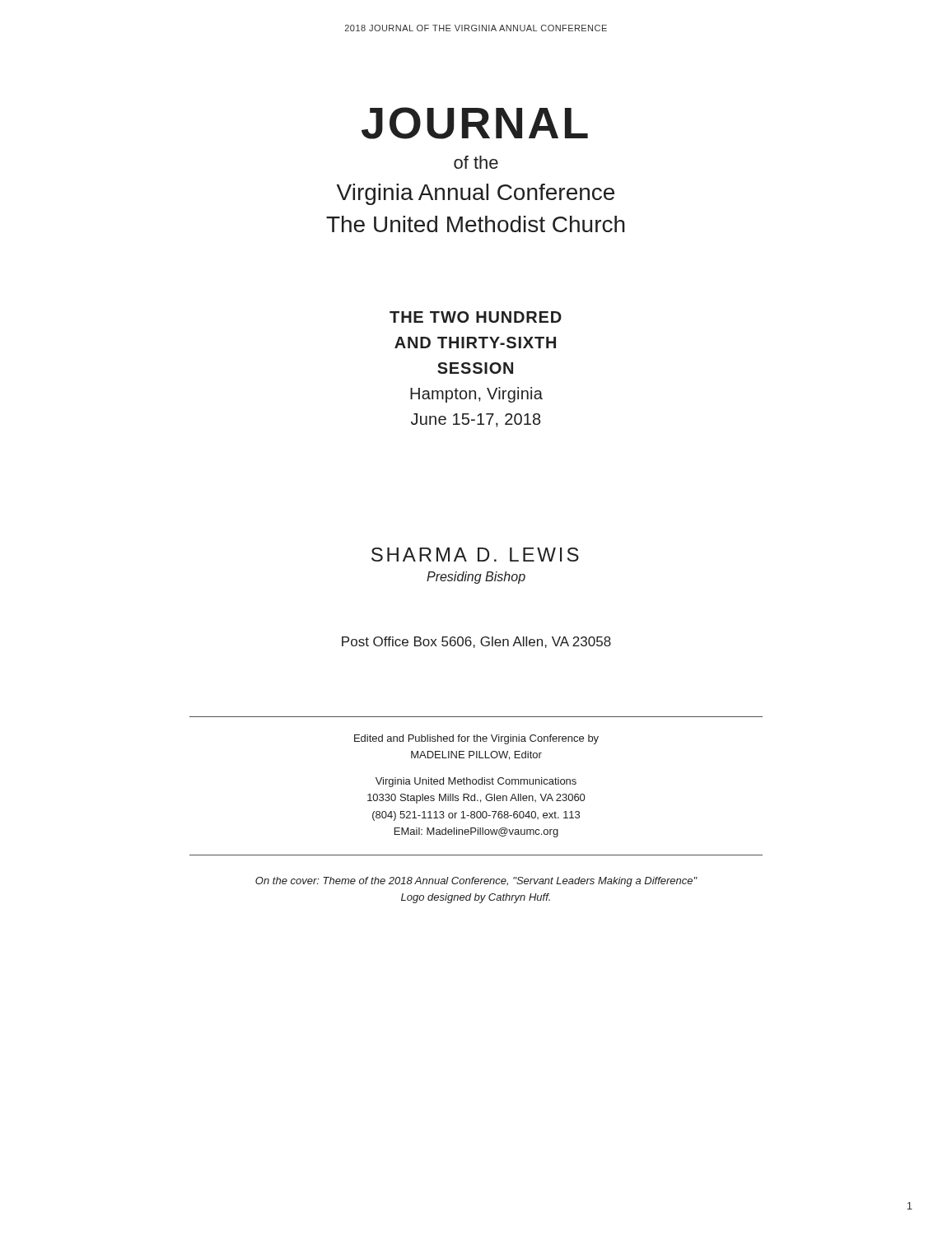Select the title that says "JOURNAL of the Virginia Annual Conference The"

tap(476, 170)
